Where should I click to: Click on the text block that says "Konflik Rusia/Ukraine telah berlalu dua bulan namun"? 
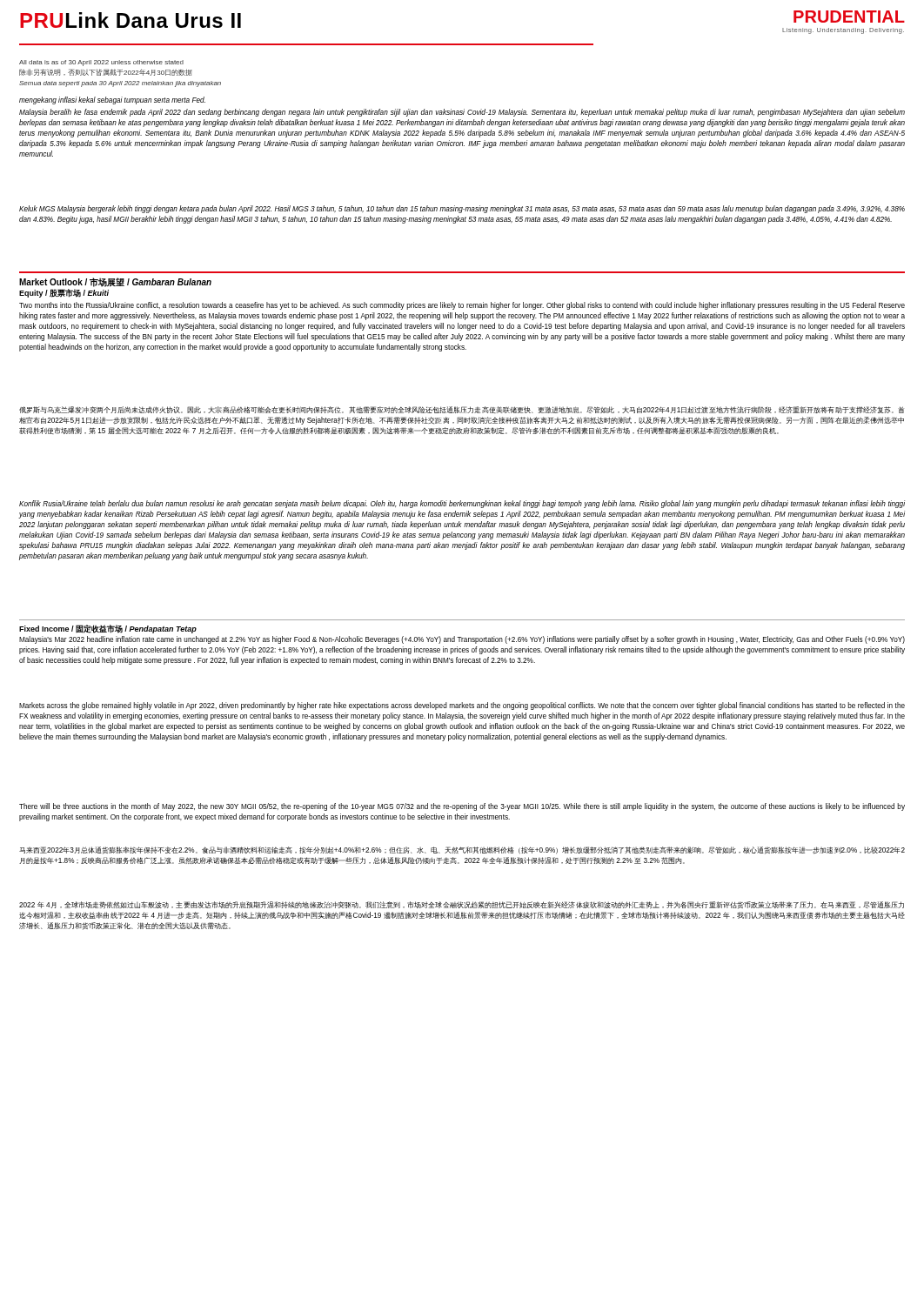point(462,531)
